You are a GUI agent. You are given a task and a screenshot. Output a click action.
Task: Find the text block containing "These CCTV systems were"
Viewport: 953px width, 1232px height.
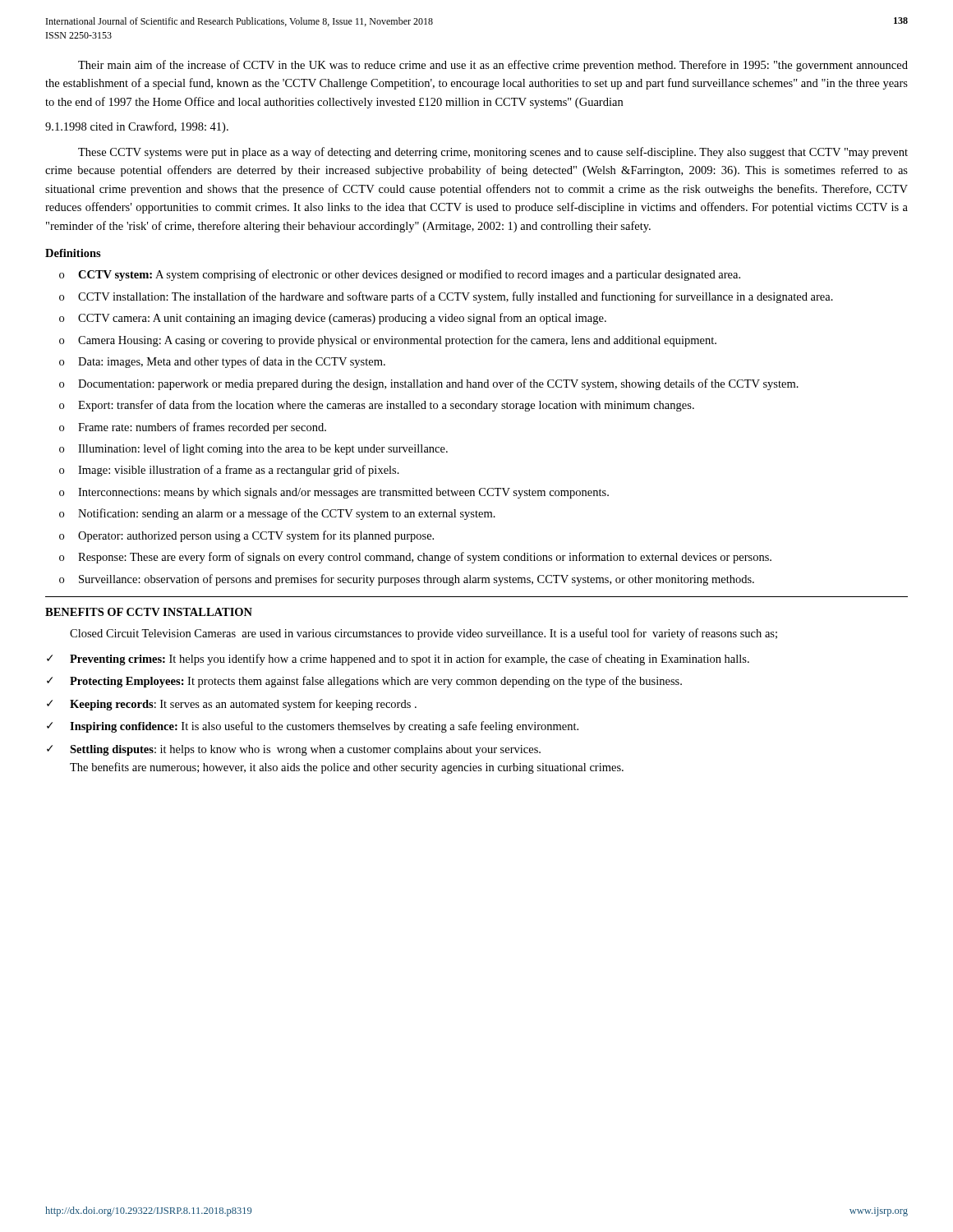[x=476, y=189]
